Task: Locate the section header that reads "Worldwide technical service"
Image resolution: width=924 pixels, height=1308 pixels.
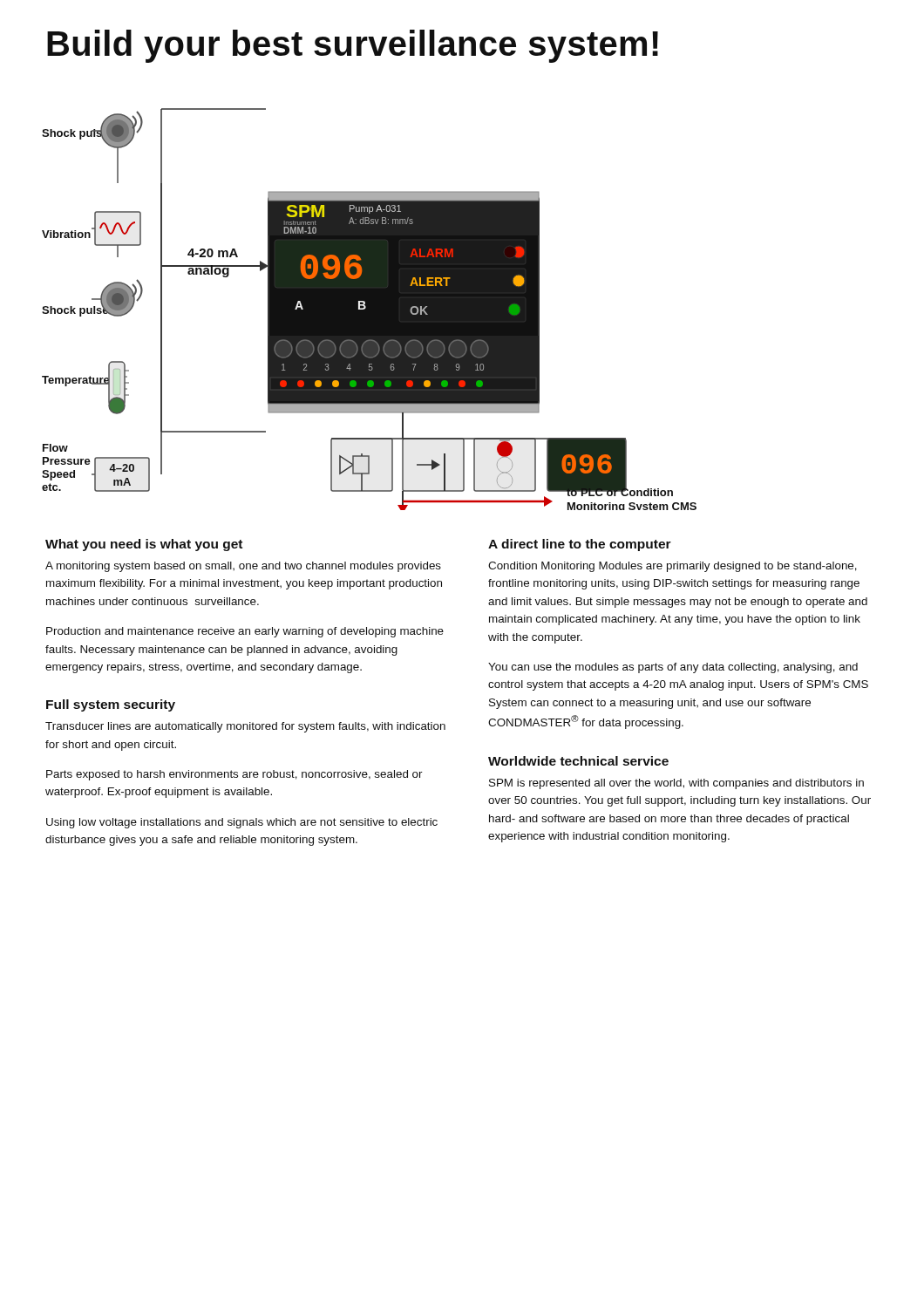Action: point(579,761)
